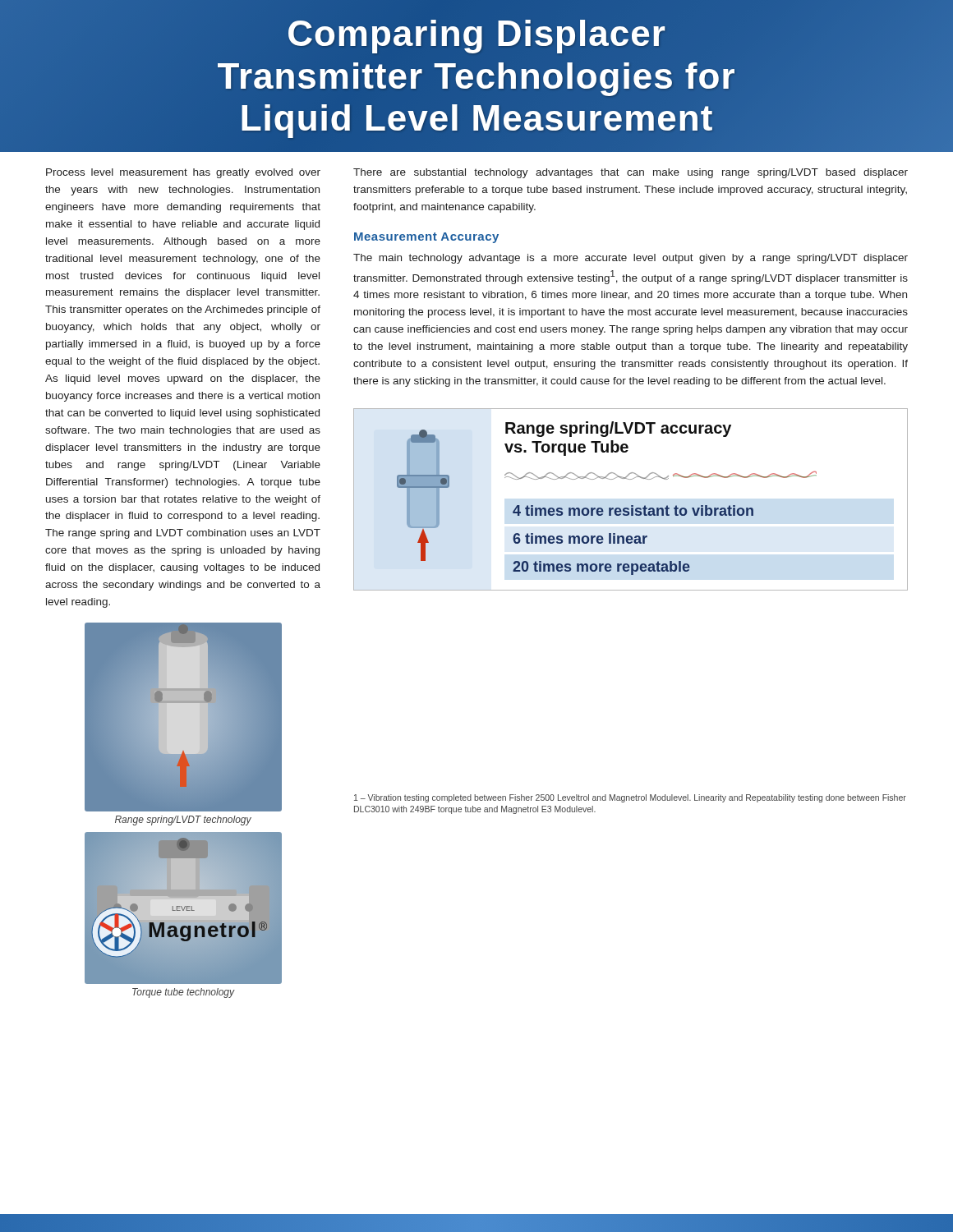
Task: Where does it say "Measurement Accuracy"?
Action: [x=426, y=236]
